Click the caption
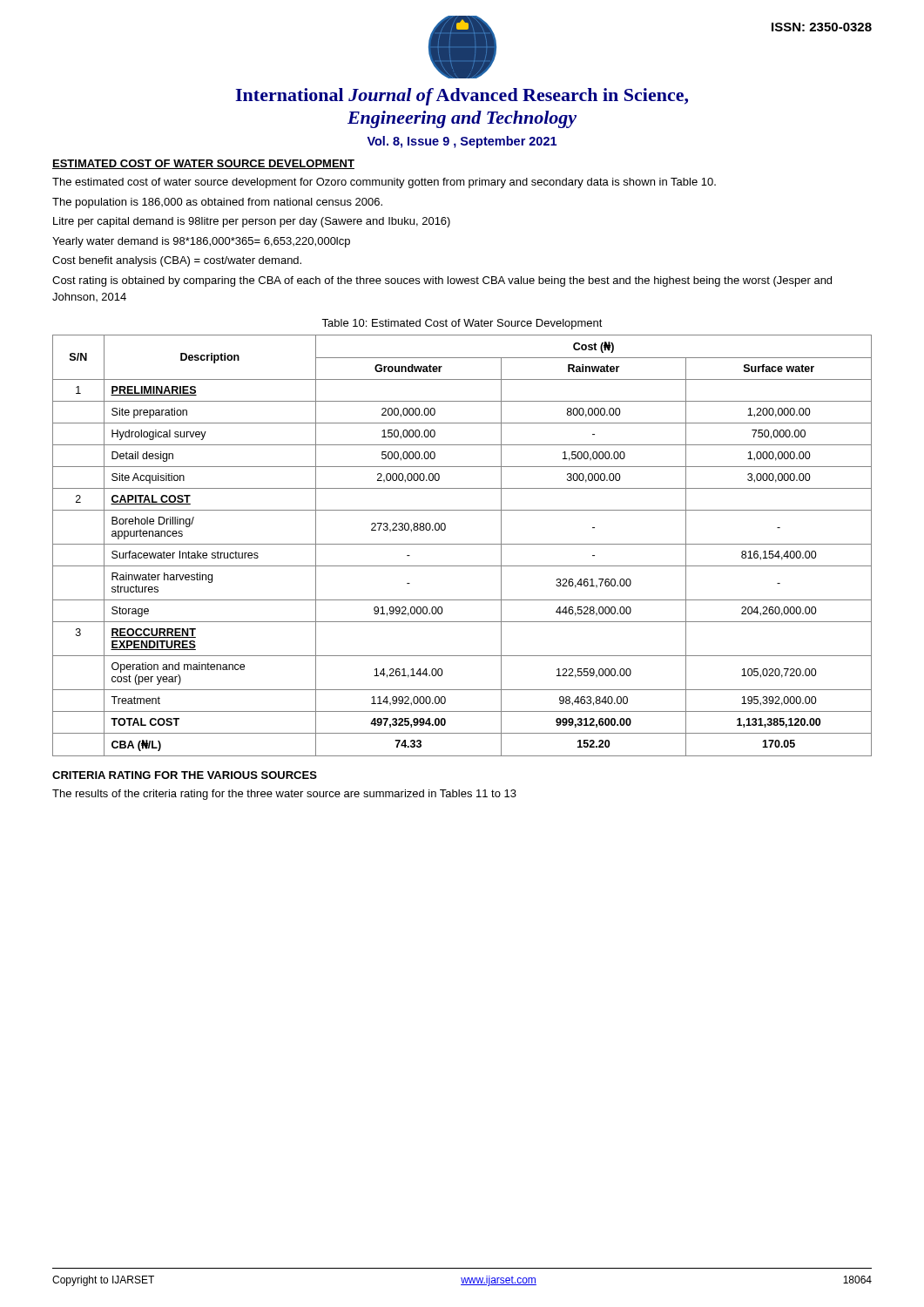924x1307 pixels. tap(462, 322)
